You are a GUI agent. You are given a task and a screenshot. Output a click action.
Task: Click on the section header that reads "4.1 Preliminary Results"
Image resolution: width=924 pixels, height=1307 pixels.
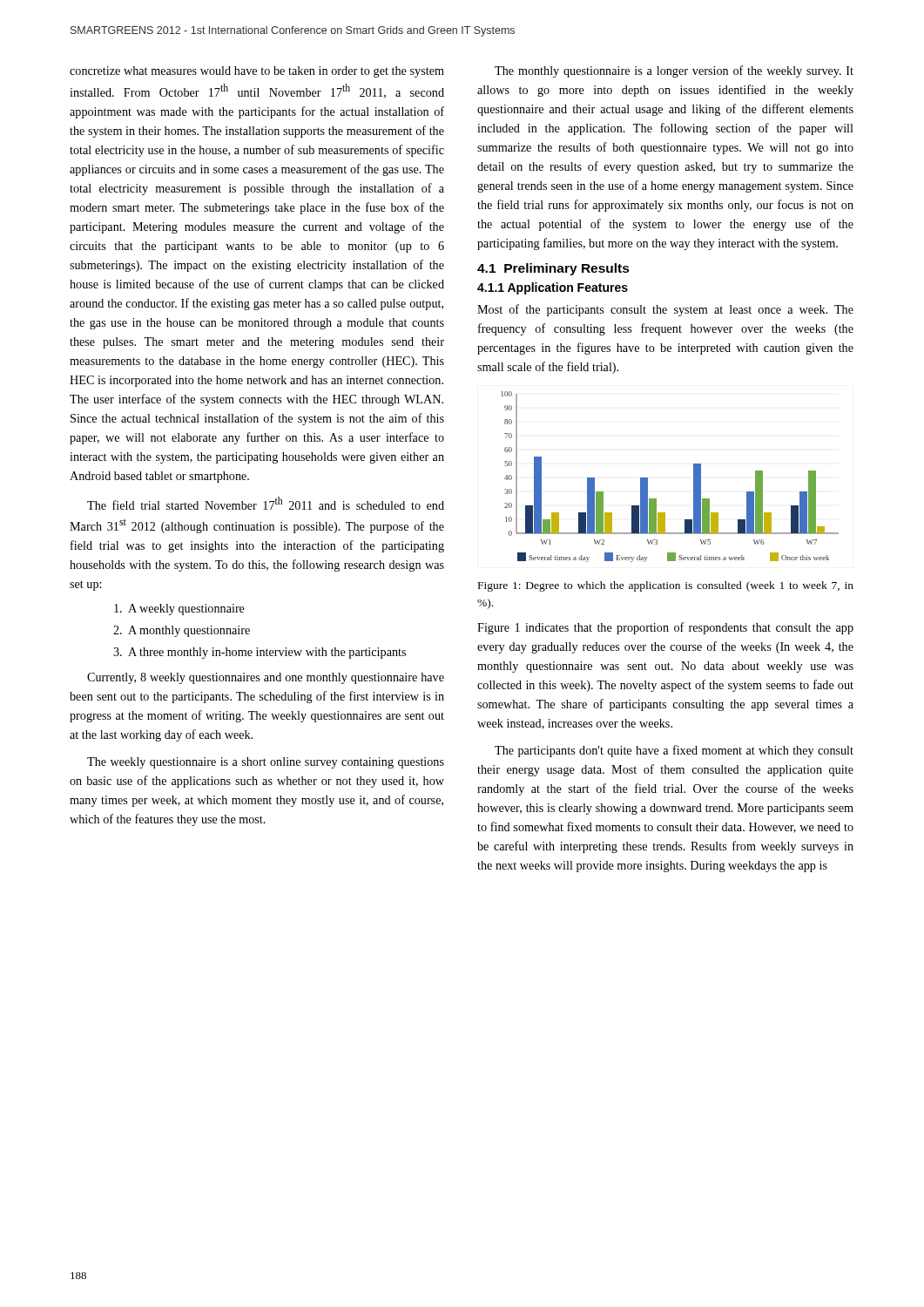pos(553,268)
